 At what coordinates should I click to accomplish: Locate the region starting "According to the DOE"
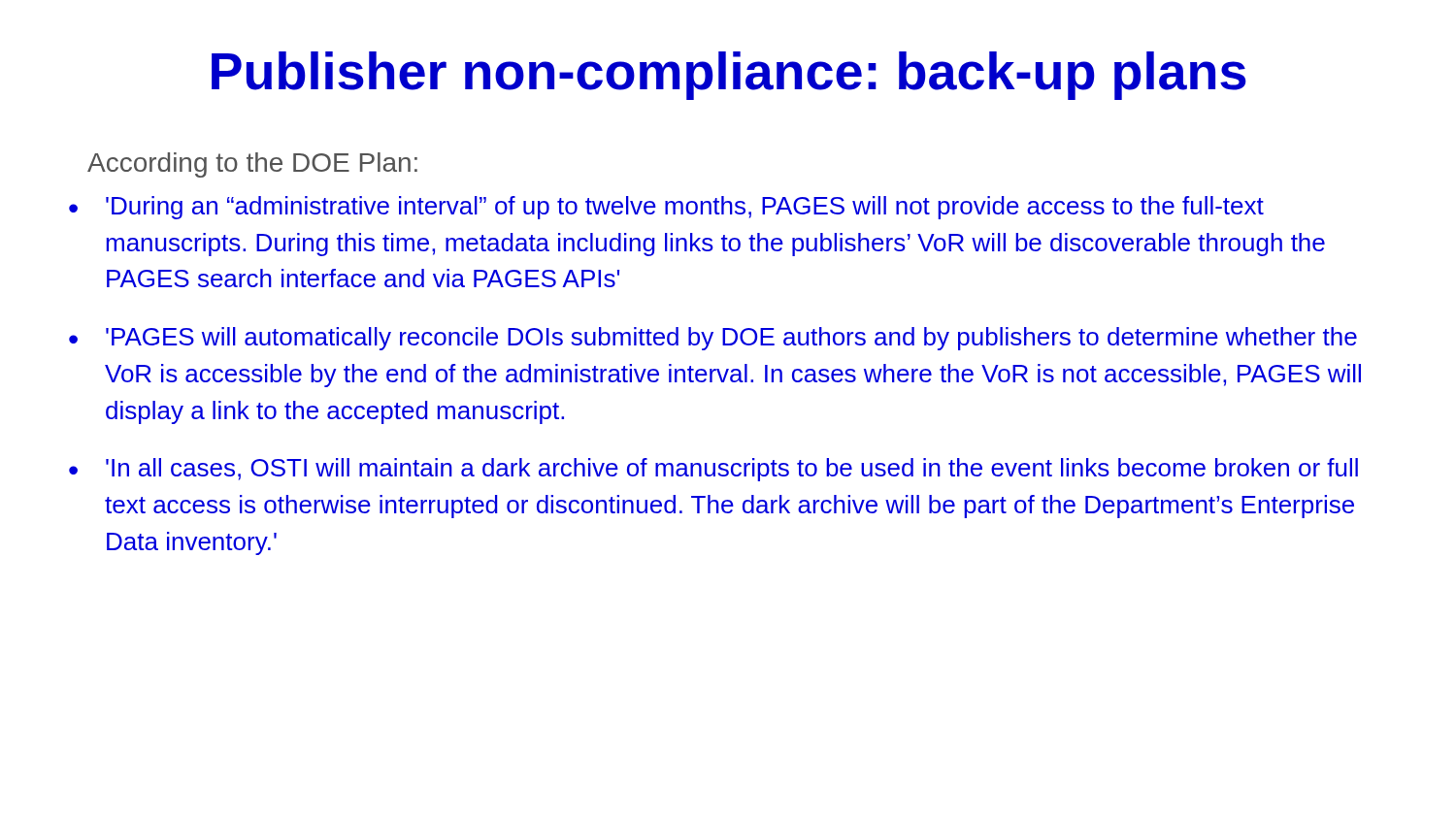click(254, 163)
